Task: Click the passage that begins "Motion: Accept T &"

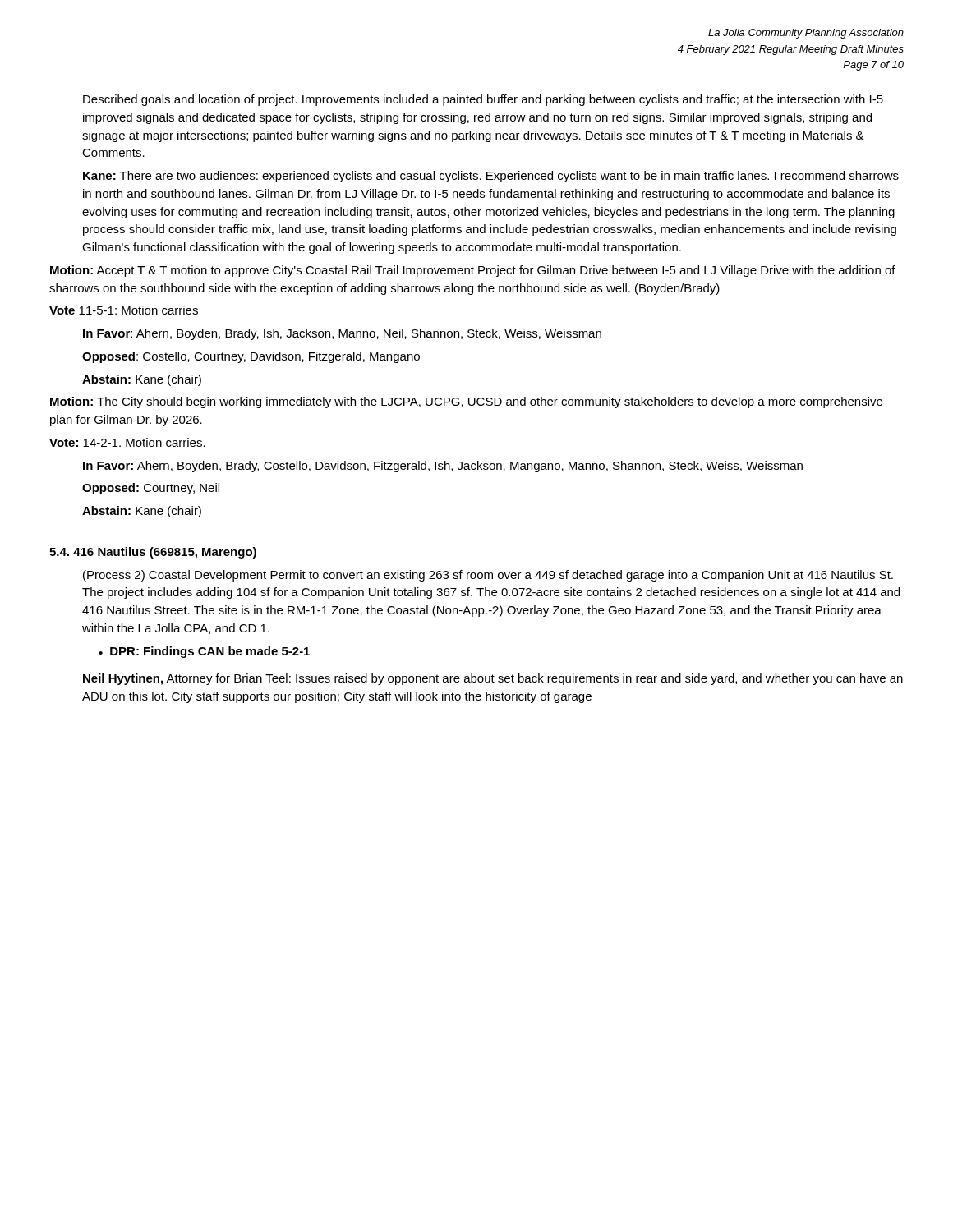Action: coord(476,290)
